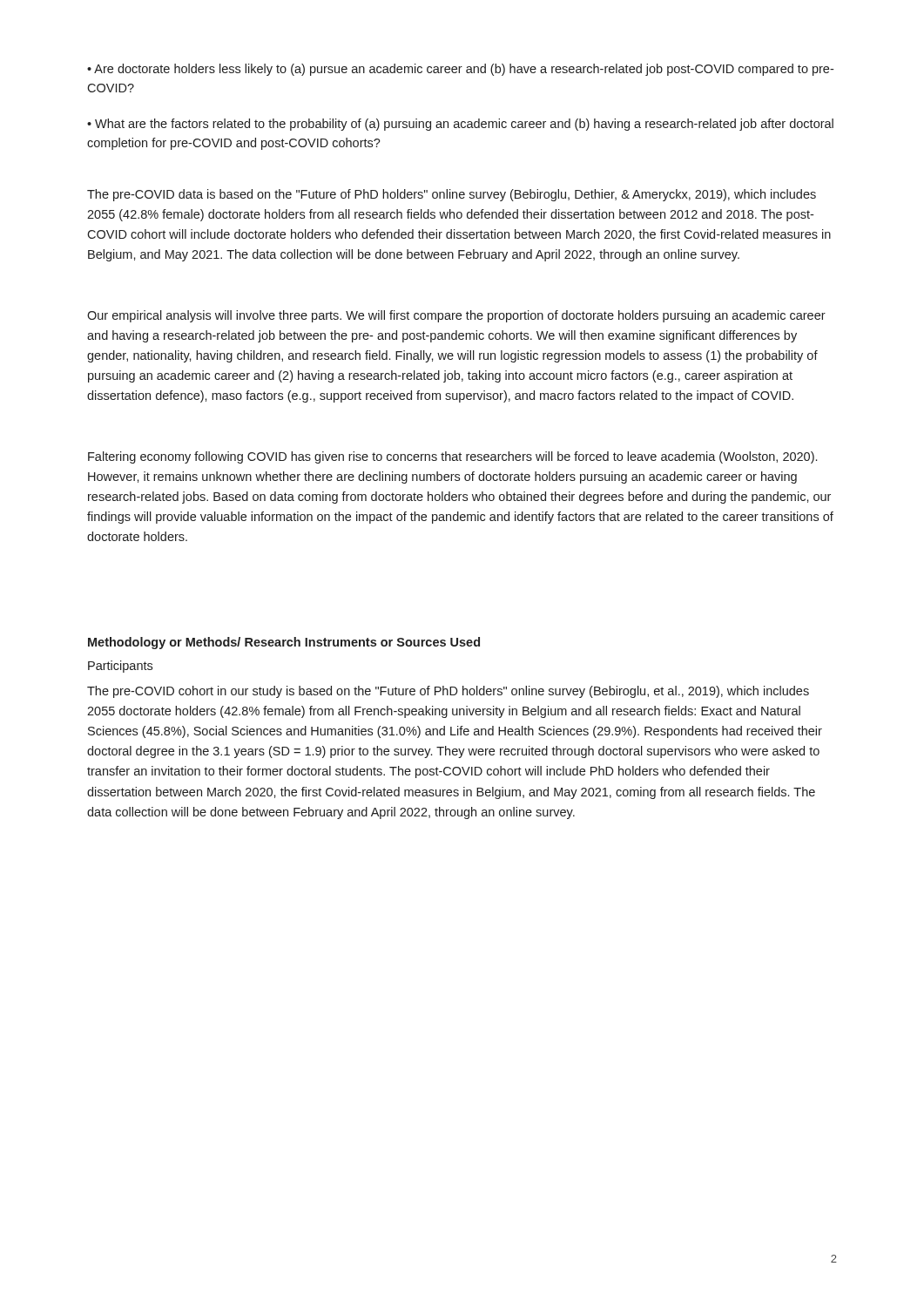
Task: Click on the text block with the text "Faltering economy following COVID has"
Action: tap(460, 497)
